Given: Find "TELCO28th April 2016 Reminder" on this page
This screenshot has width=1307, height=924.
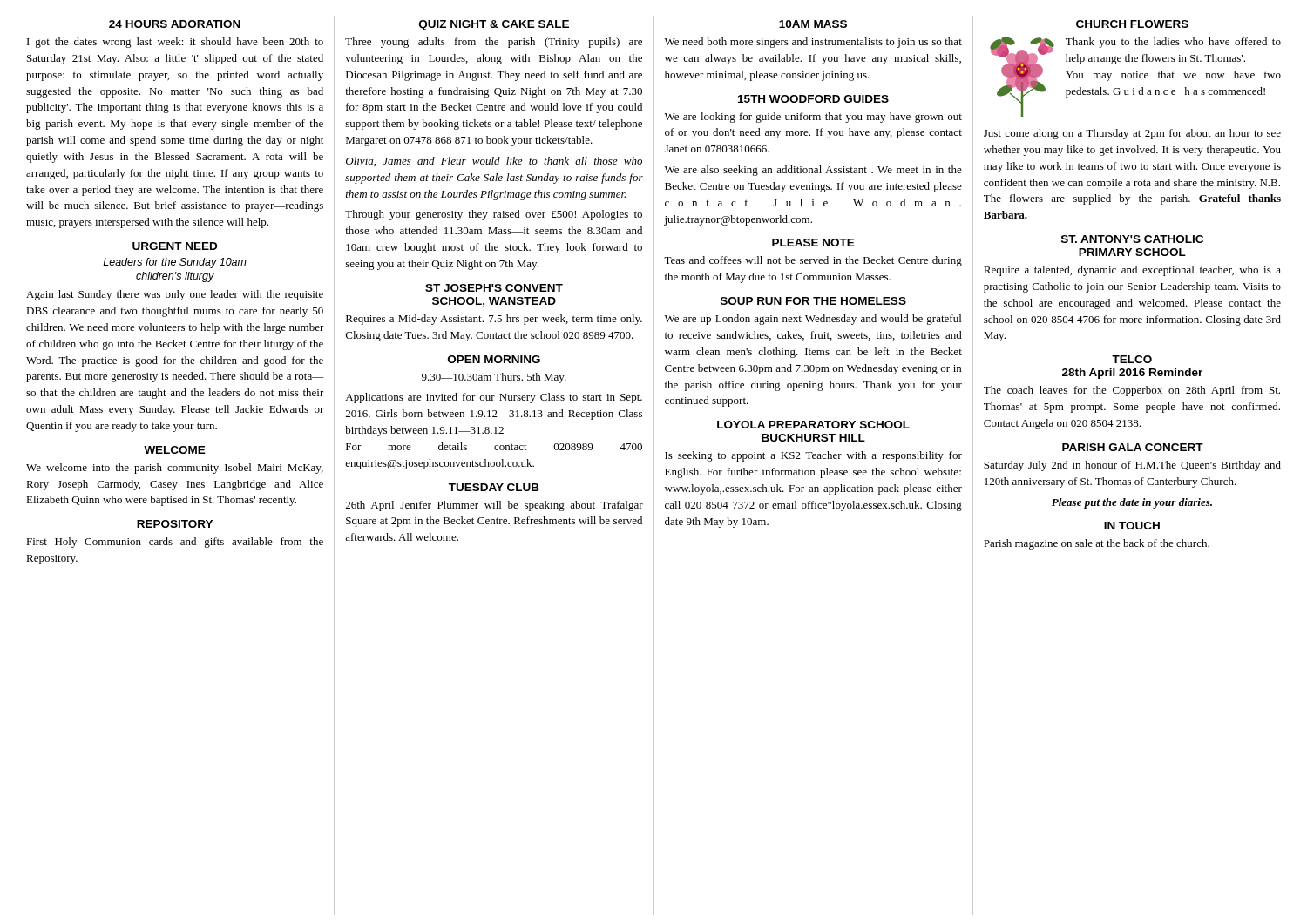Looking at the screenshot, I should pos(1132,366).
